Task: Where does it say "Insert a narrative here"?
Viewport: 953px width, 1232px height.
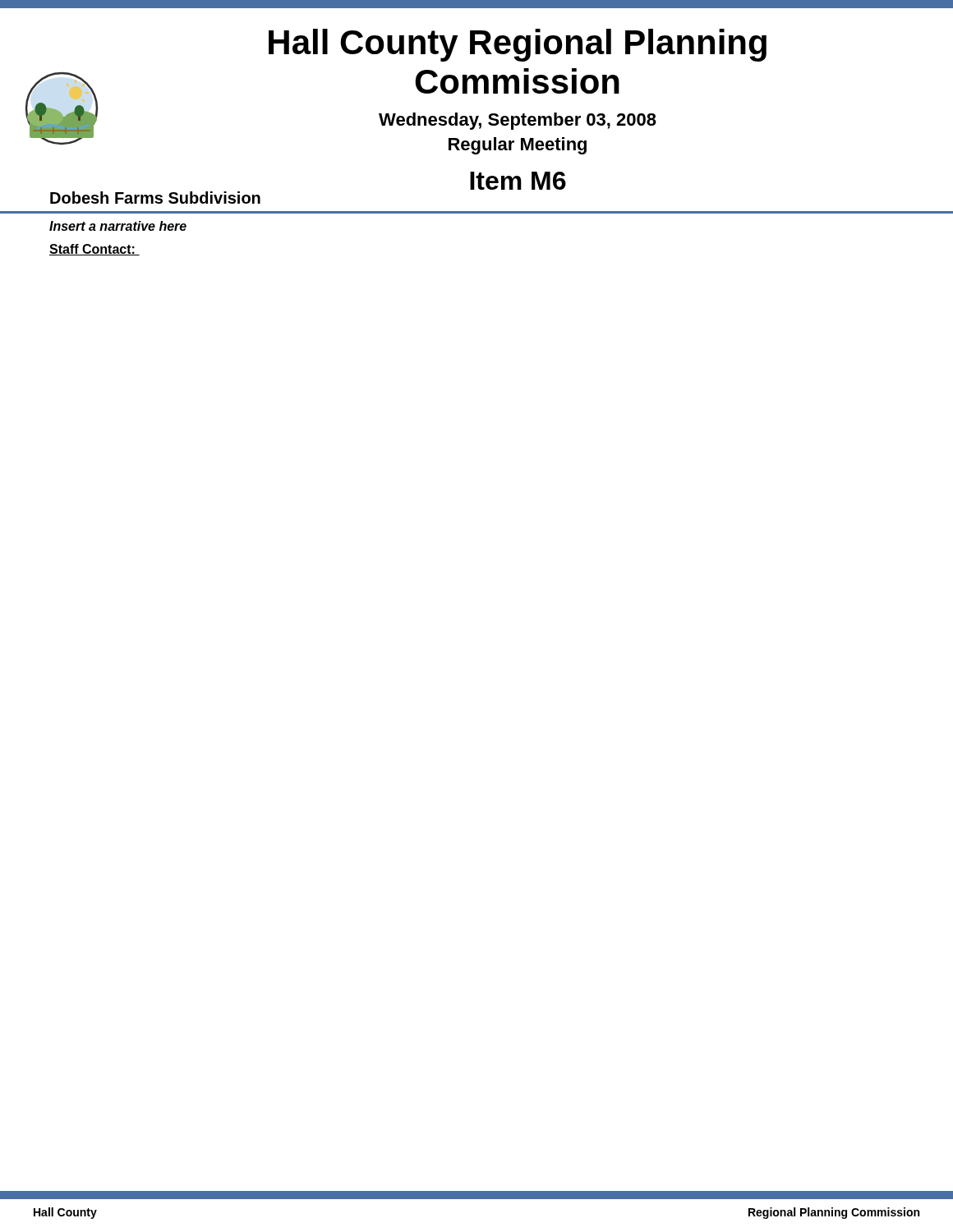Action: [x=118, y=226]
